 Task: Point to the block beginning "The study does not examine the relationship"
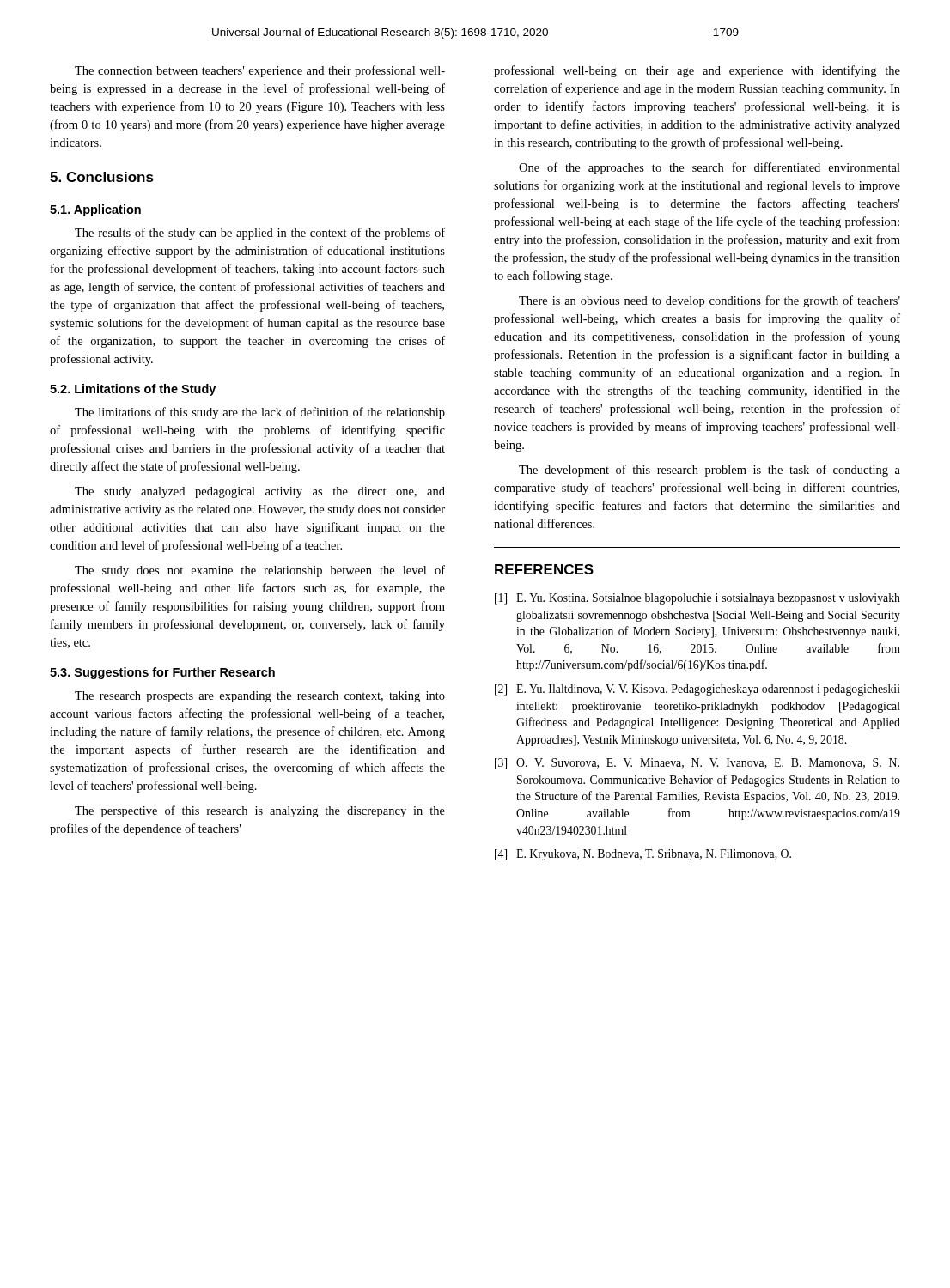click(x=247, y=607)
